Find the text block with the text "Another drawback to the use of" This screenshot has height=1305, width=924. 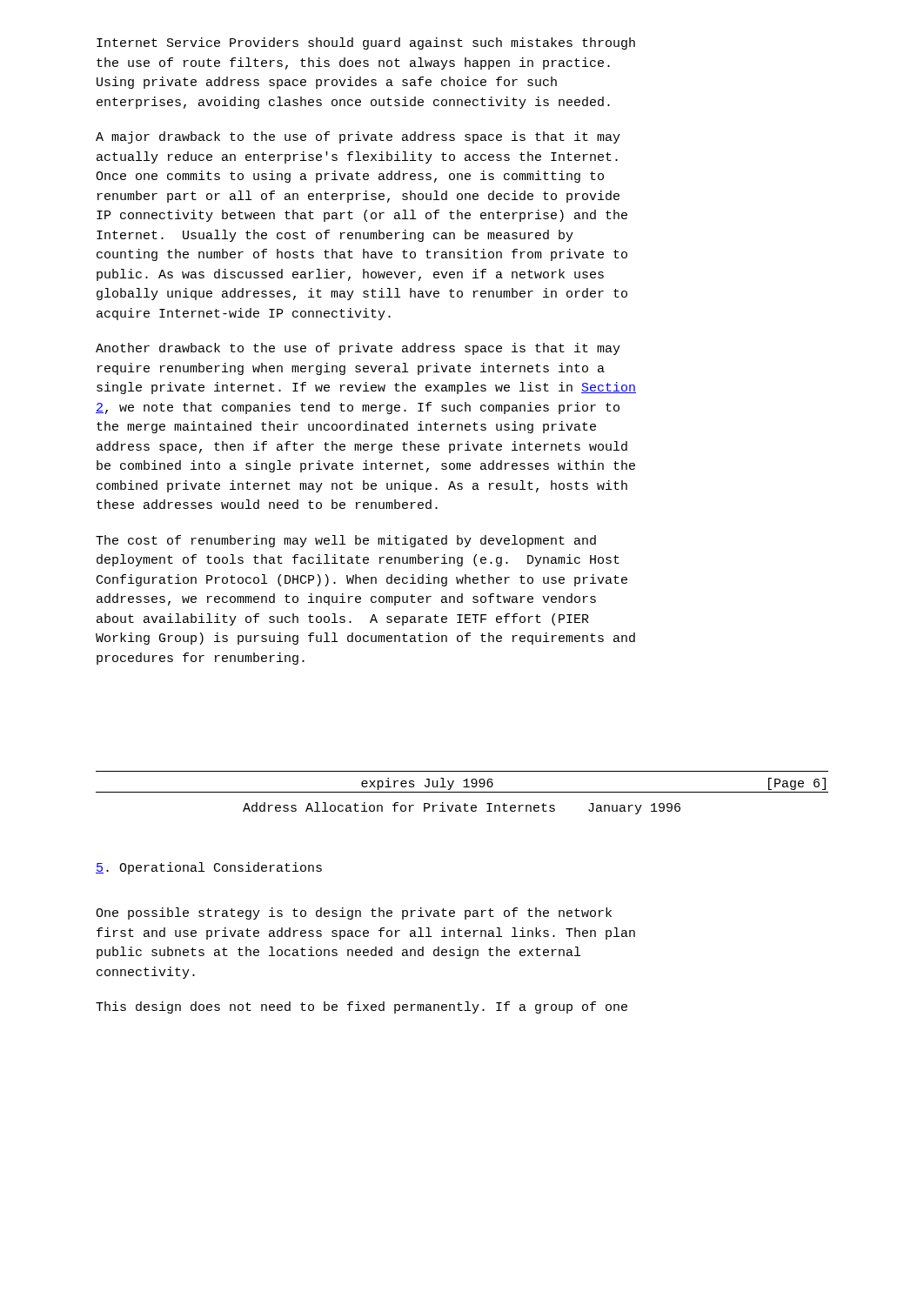pos(366,428)
